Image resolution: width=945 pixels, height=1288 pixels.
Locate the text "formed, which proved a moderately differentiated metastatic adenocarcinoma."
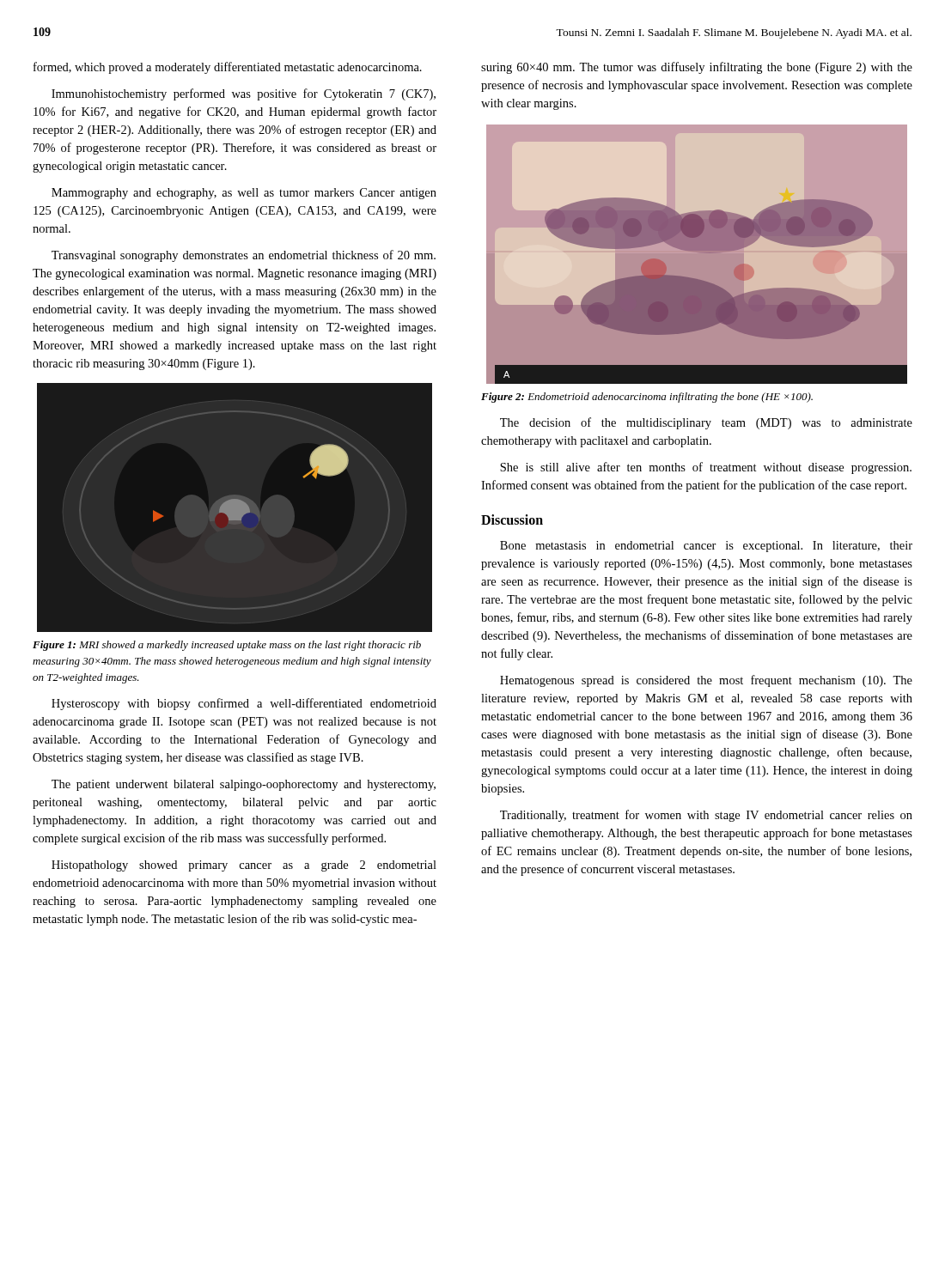click(235, 67)
